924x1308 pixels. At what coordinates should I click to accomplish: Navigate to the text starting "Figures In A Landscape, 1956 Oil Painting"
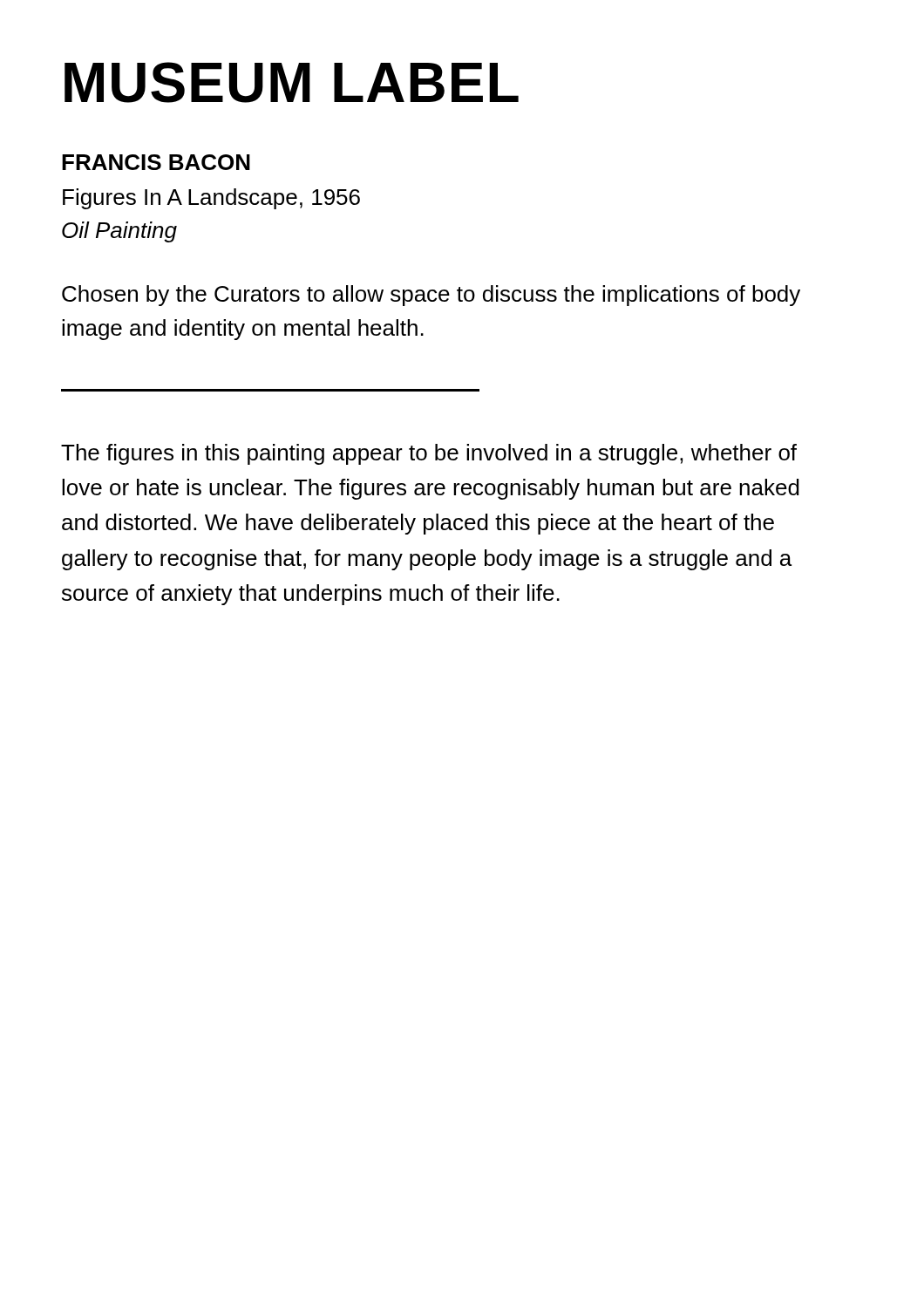click(211, 199)
